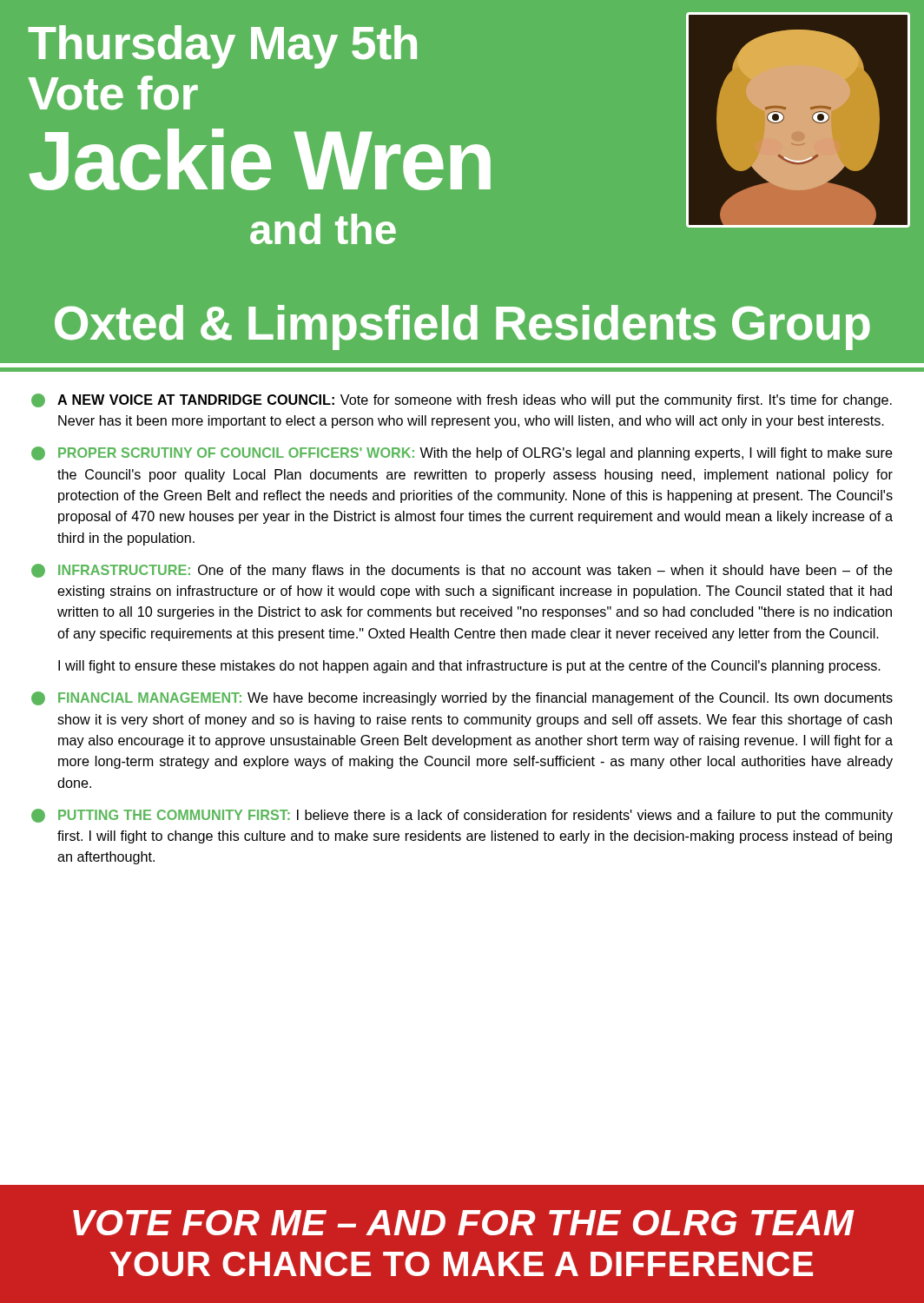Point to the title beginning "Thursday May 5th Vote for Jackie Wren"
Image resolution: width=924 pixels, height=1303 pixels.
coord(469,133)
